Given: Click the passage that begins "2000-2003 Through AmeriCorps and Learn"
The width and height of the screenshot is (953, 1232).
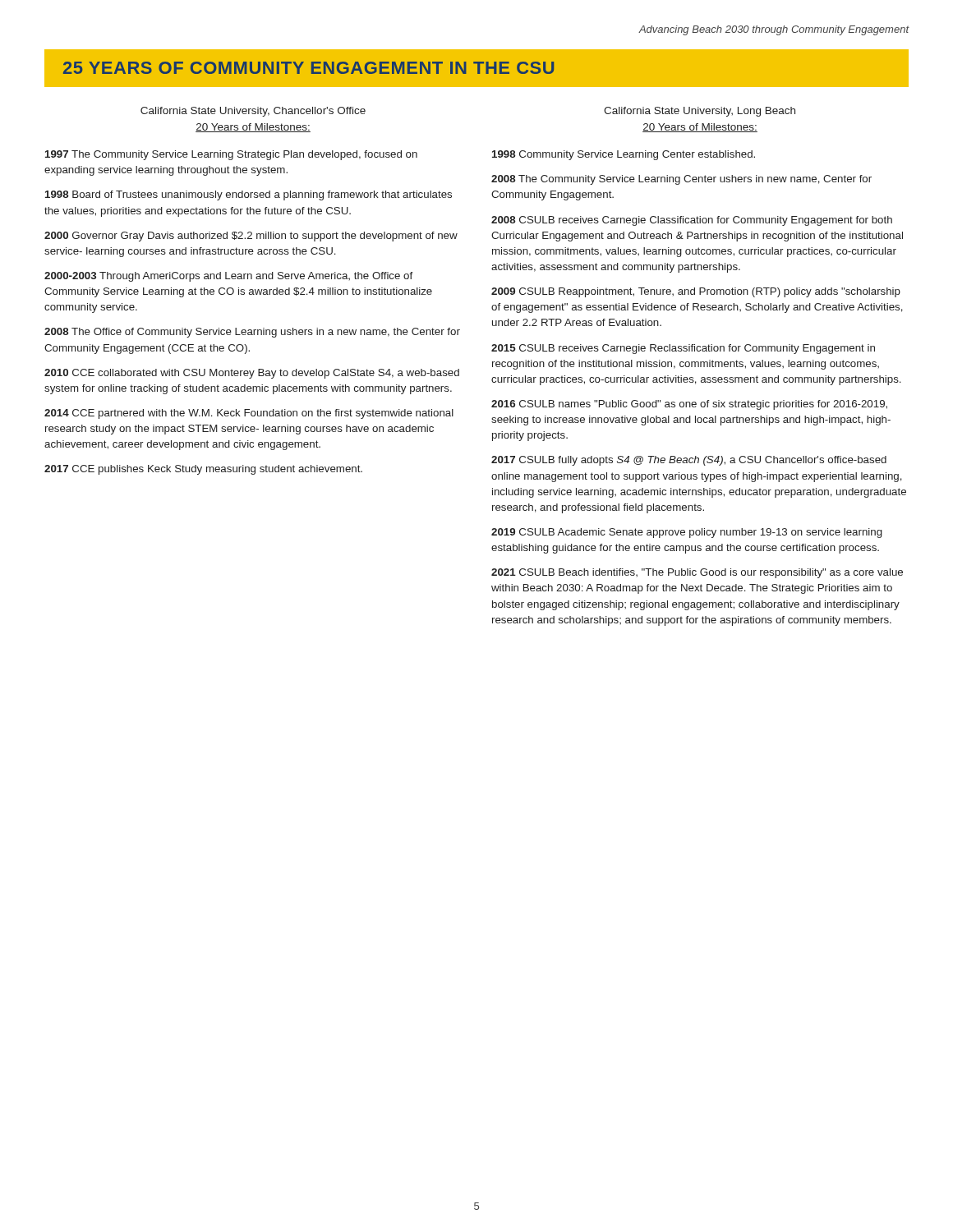Looking at the screenshot, I should [x=238, y=291].
